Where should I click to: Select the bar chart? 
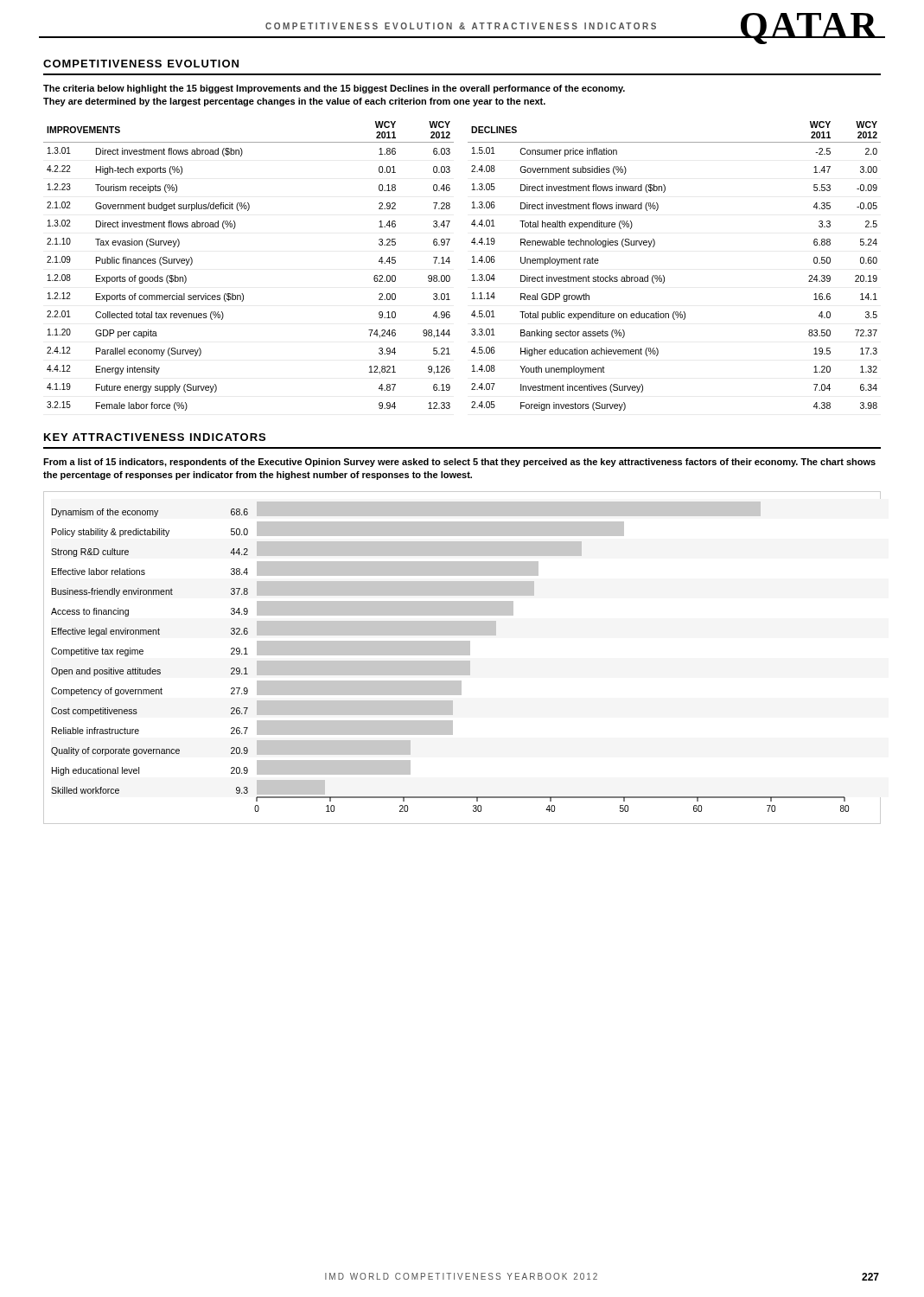point(462,657)
